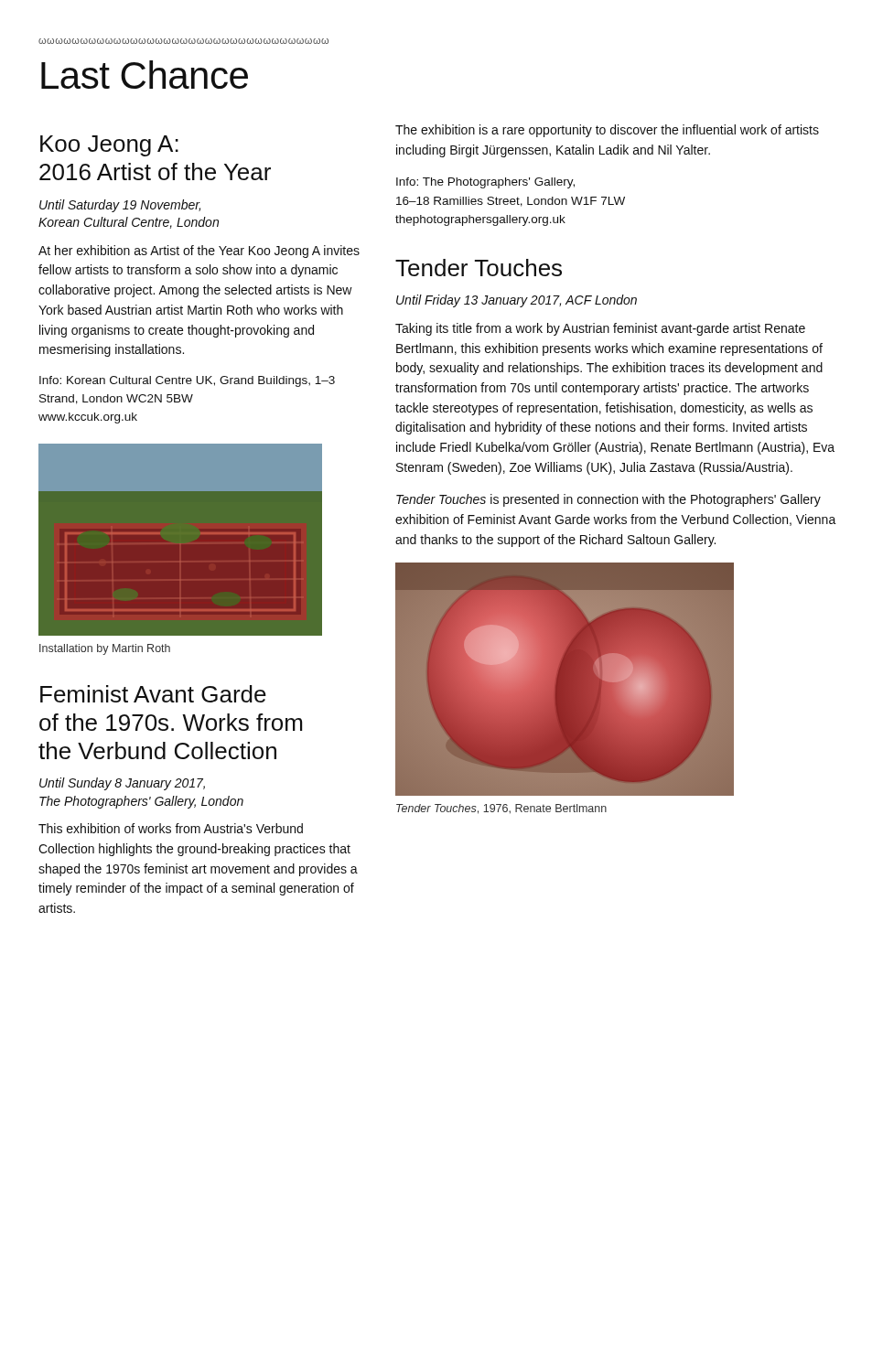Click on the section header containing "Tender Touches"
This screenshot has width=883, height=1372.
point(479,268)
